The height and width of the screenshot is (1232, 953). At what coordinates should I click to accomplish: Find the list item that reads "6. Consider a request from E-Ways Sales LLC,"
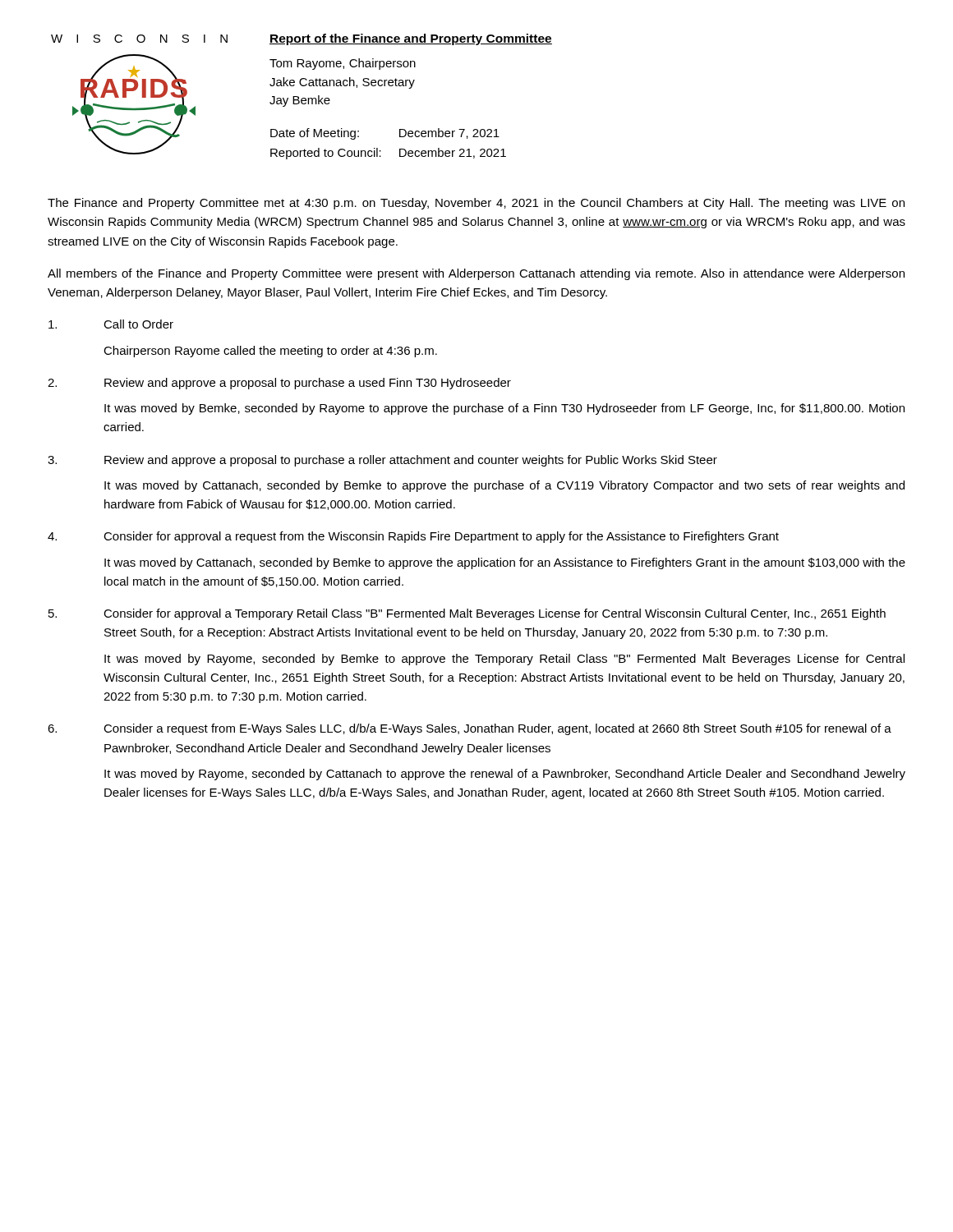476,738
